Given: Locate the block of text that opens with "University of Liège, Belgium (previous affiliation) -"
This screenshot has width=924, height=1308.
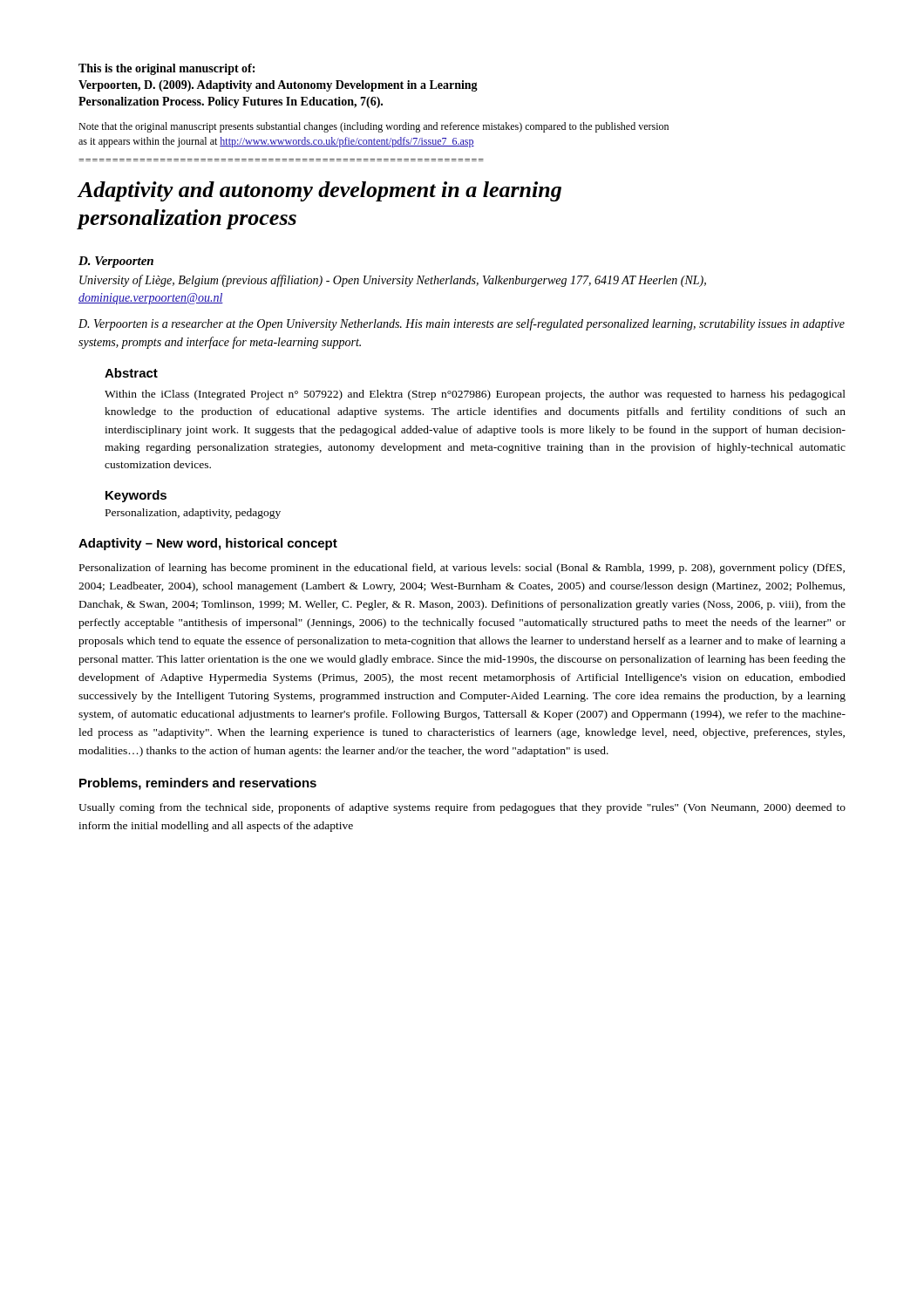Looking at the screenshot, I should 462,290.
